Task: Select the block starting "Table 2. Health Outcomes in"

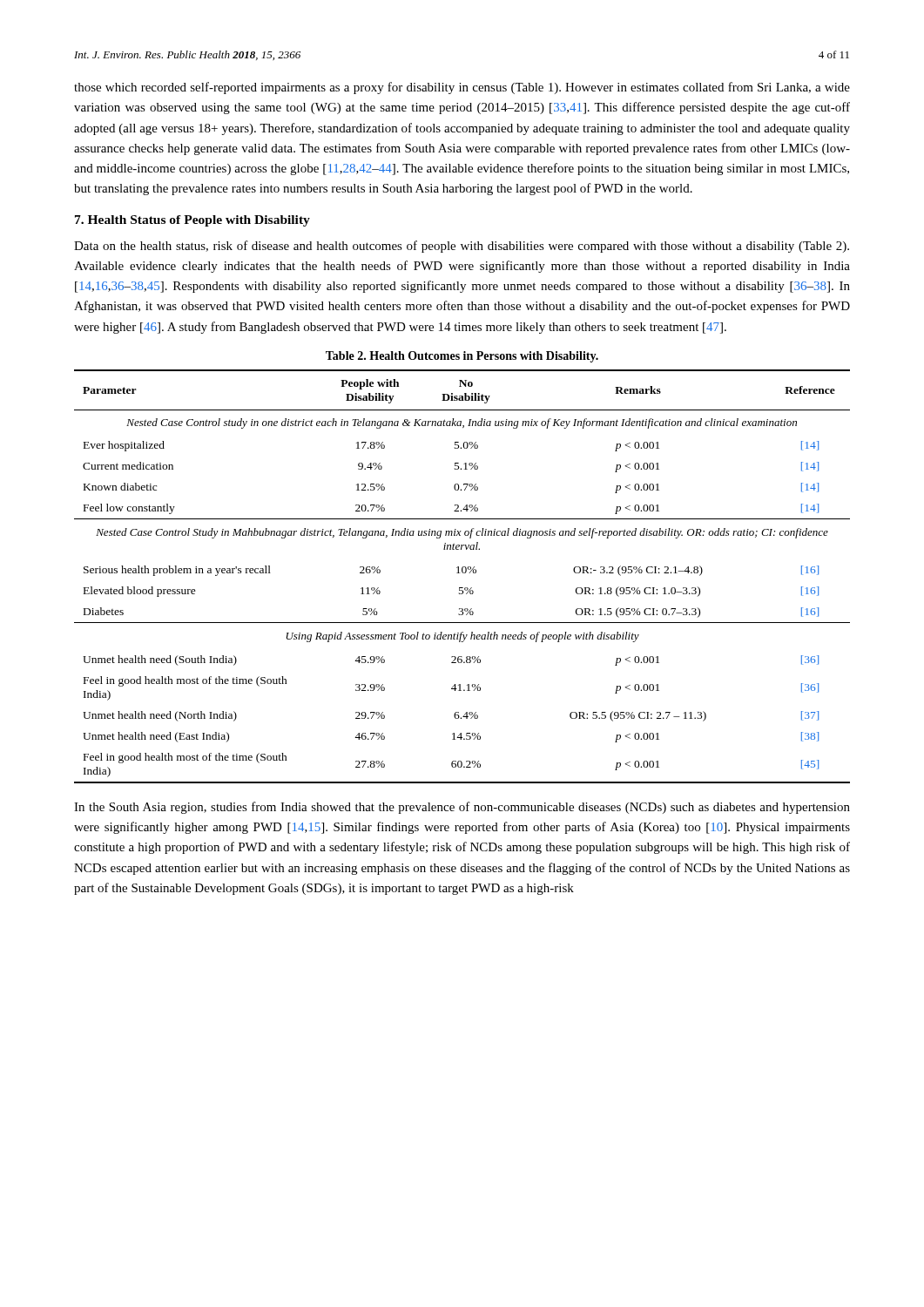Action: click(462, 356)
